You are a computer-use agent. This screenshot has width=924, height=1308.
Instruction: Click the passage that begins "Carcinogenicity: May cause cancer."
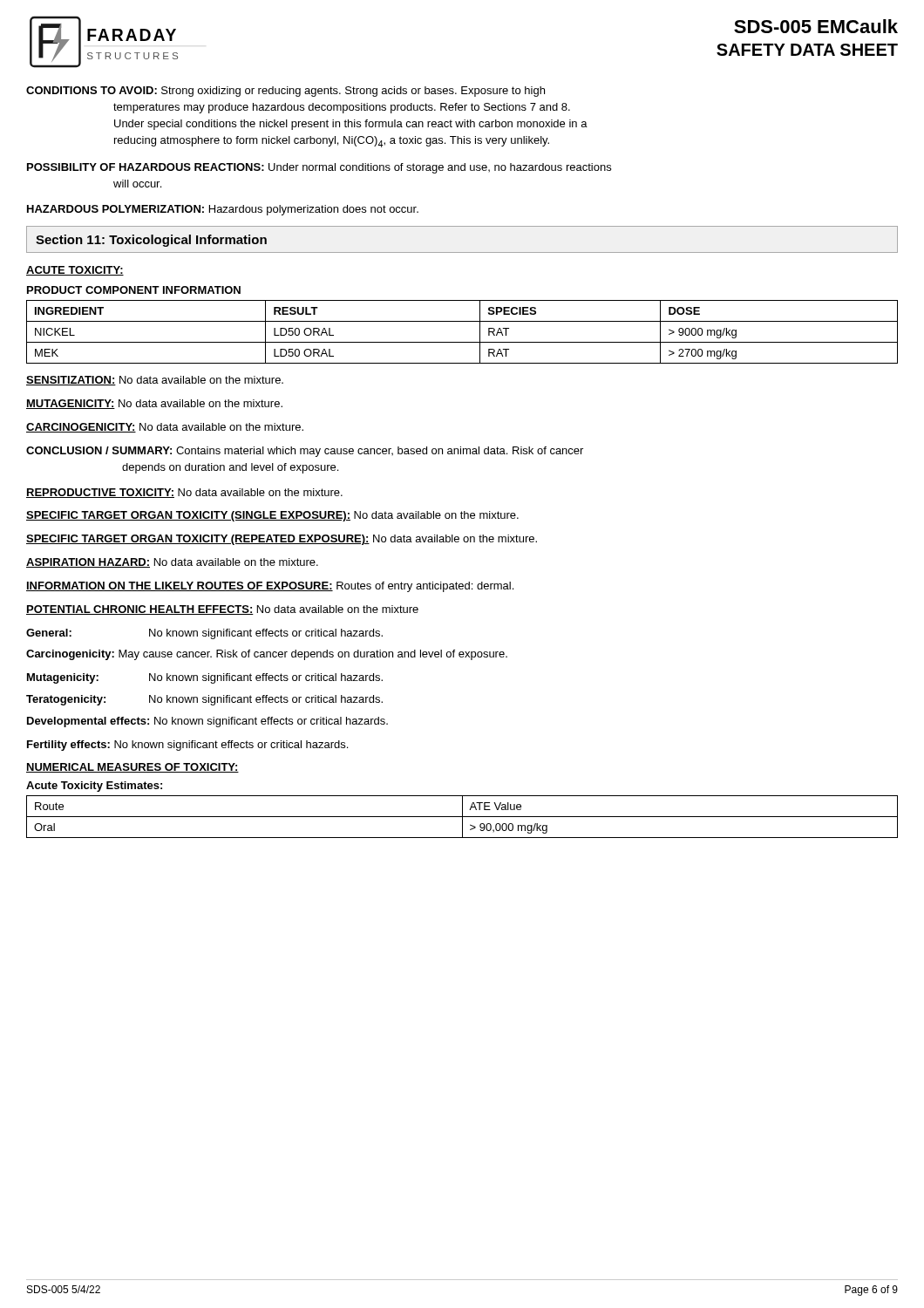tap(267, 654)
